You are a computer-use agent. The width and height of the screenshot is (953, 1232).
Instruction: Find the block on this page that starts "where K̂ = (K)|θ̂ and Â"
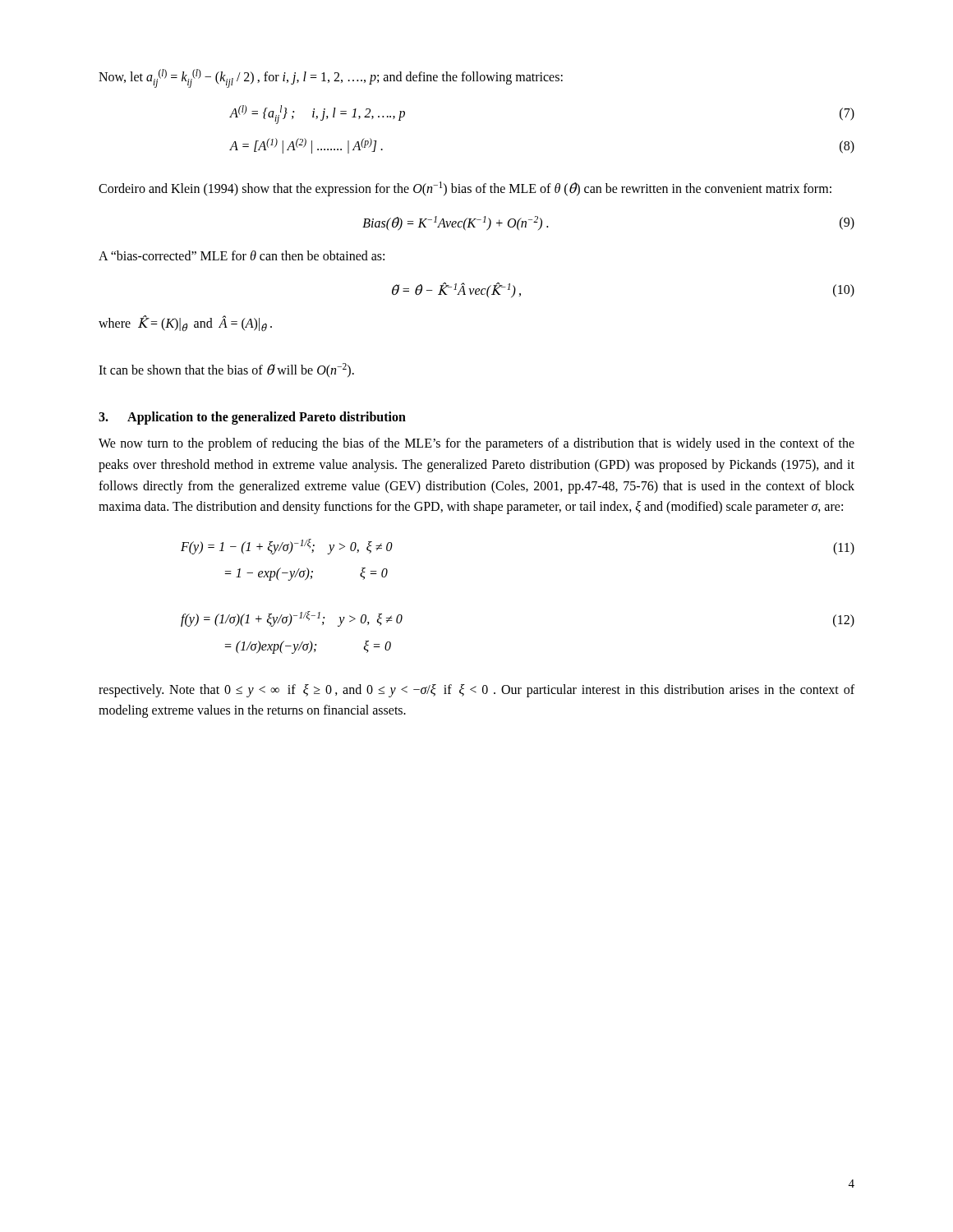click(x=186, y=324)
